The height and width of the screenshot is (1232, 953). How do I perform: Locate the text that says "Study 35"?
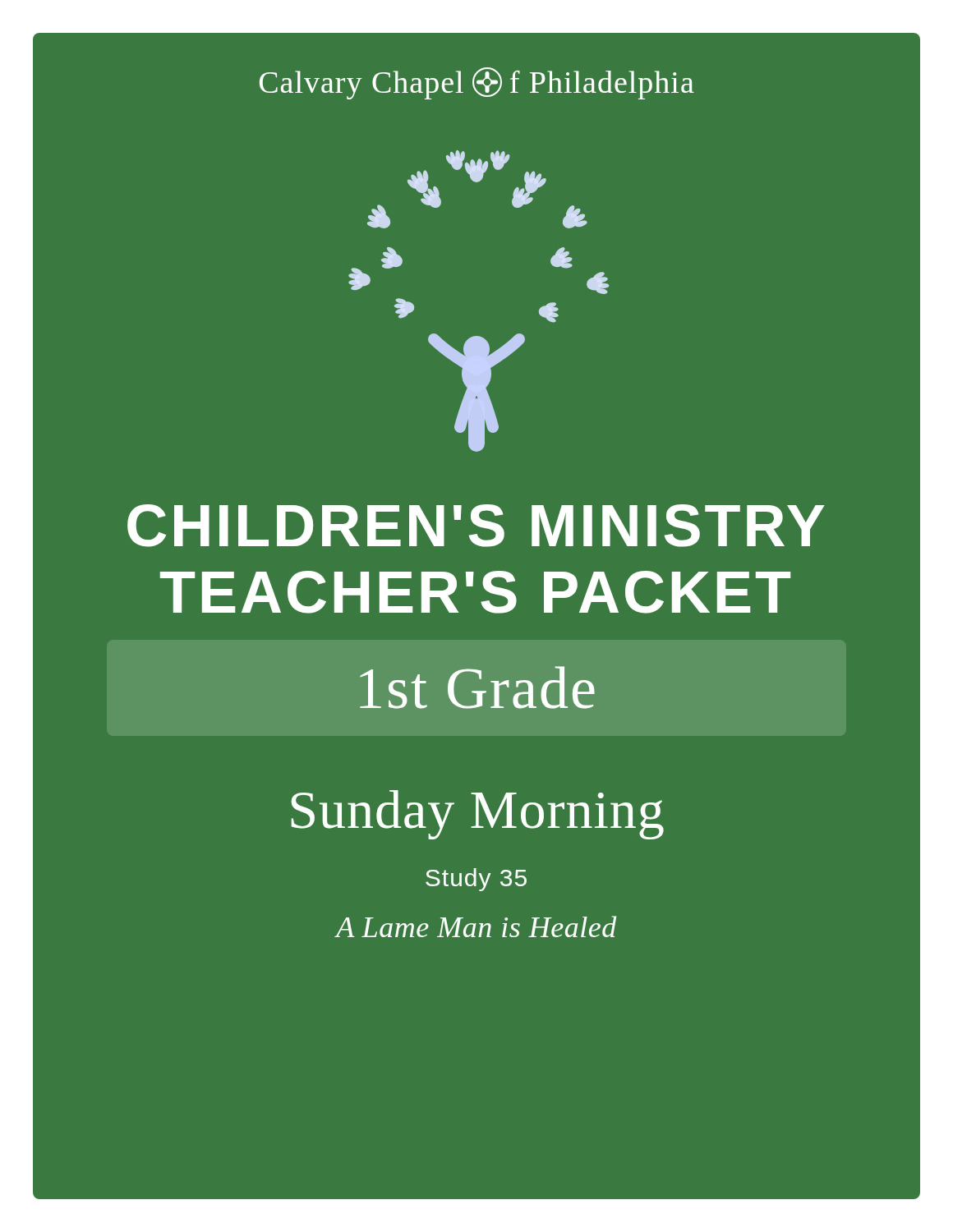click(476, 878)
